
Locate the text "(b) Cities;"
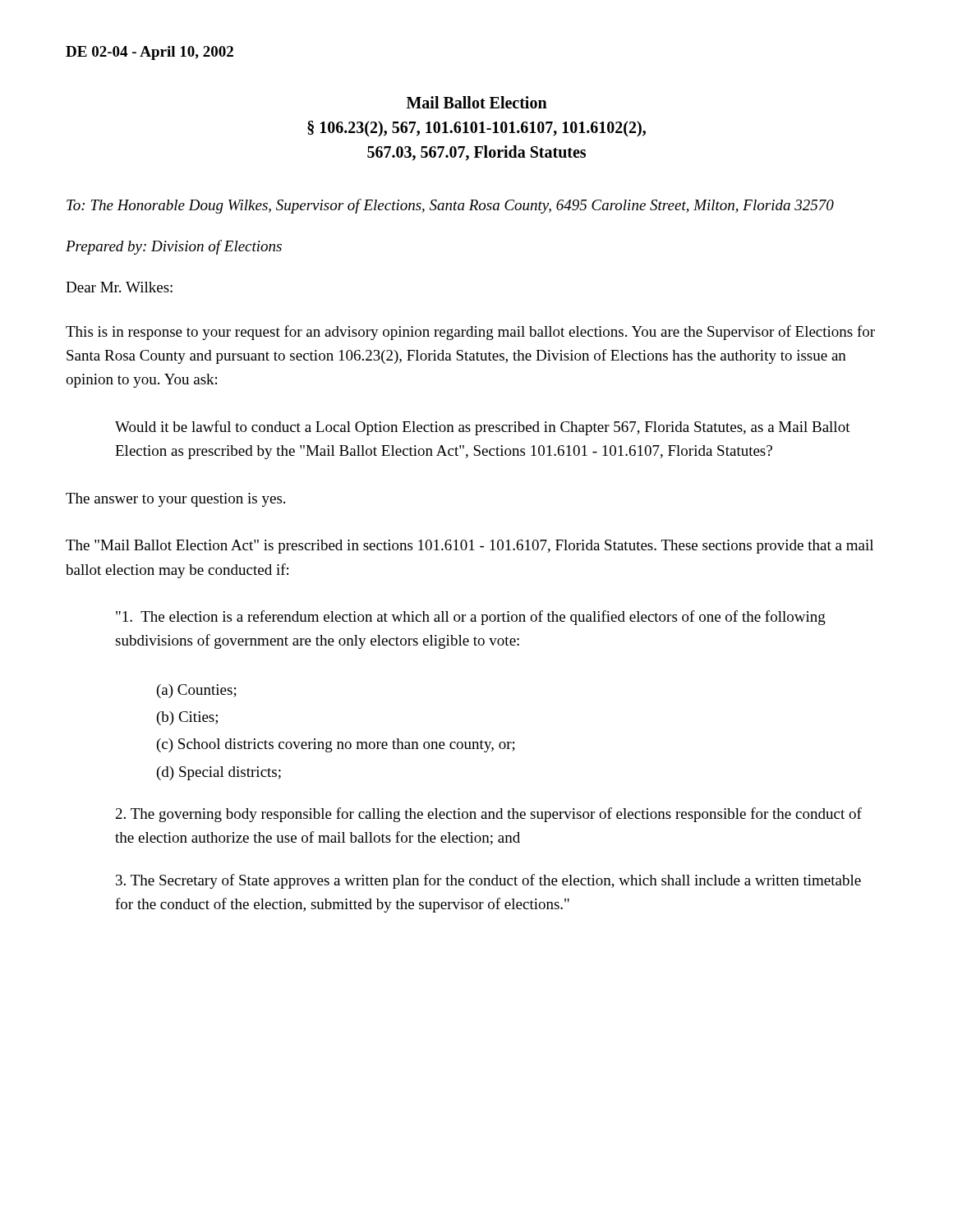pyautogui.click(x=188, y=717)
